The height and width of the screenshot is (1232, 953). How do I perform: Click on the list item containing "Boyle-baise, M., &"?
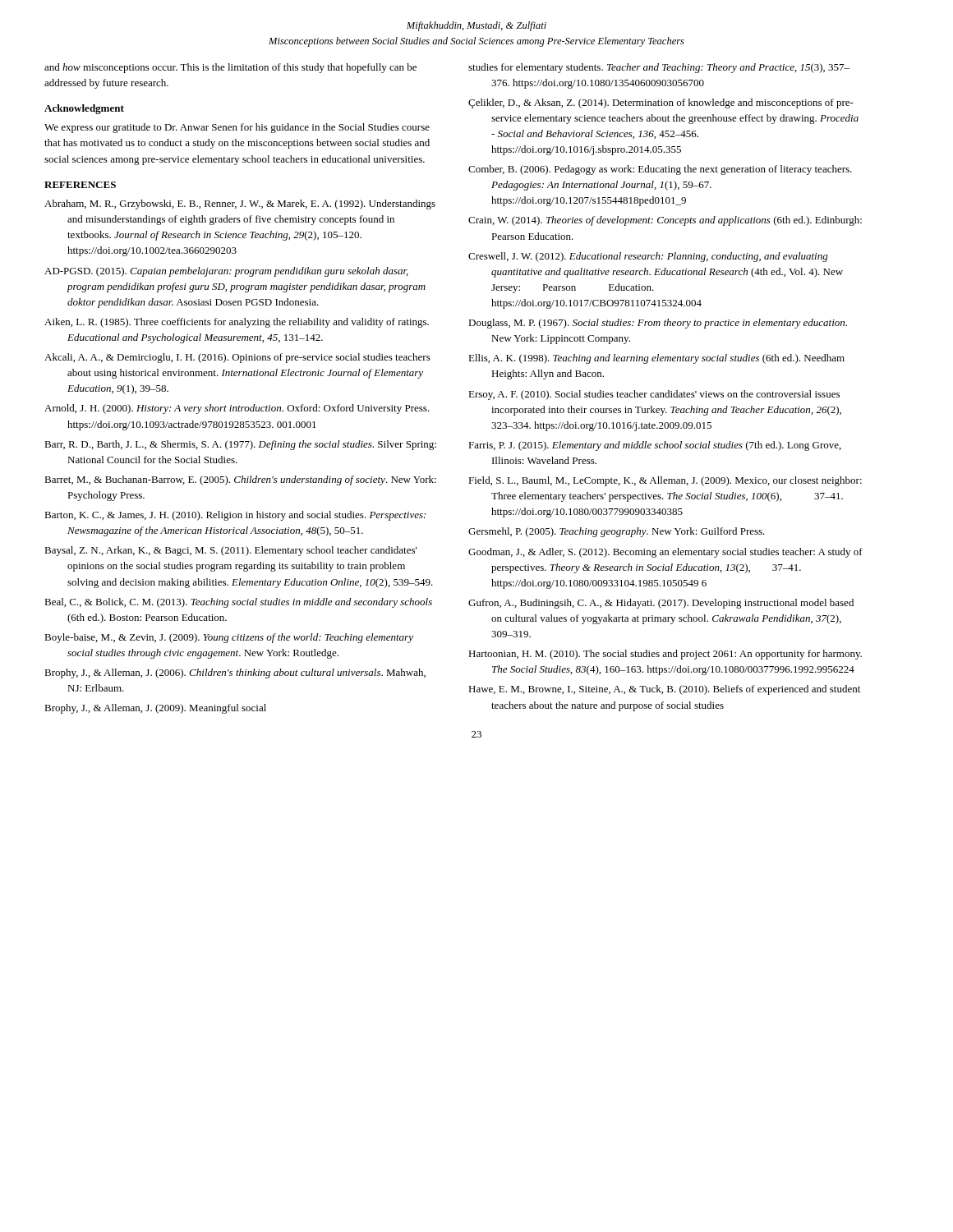click(x=229, y=645)
